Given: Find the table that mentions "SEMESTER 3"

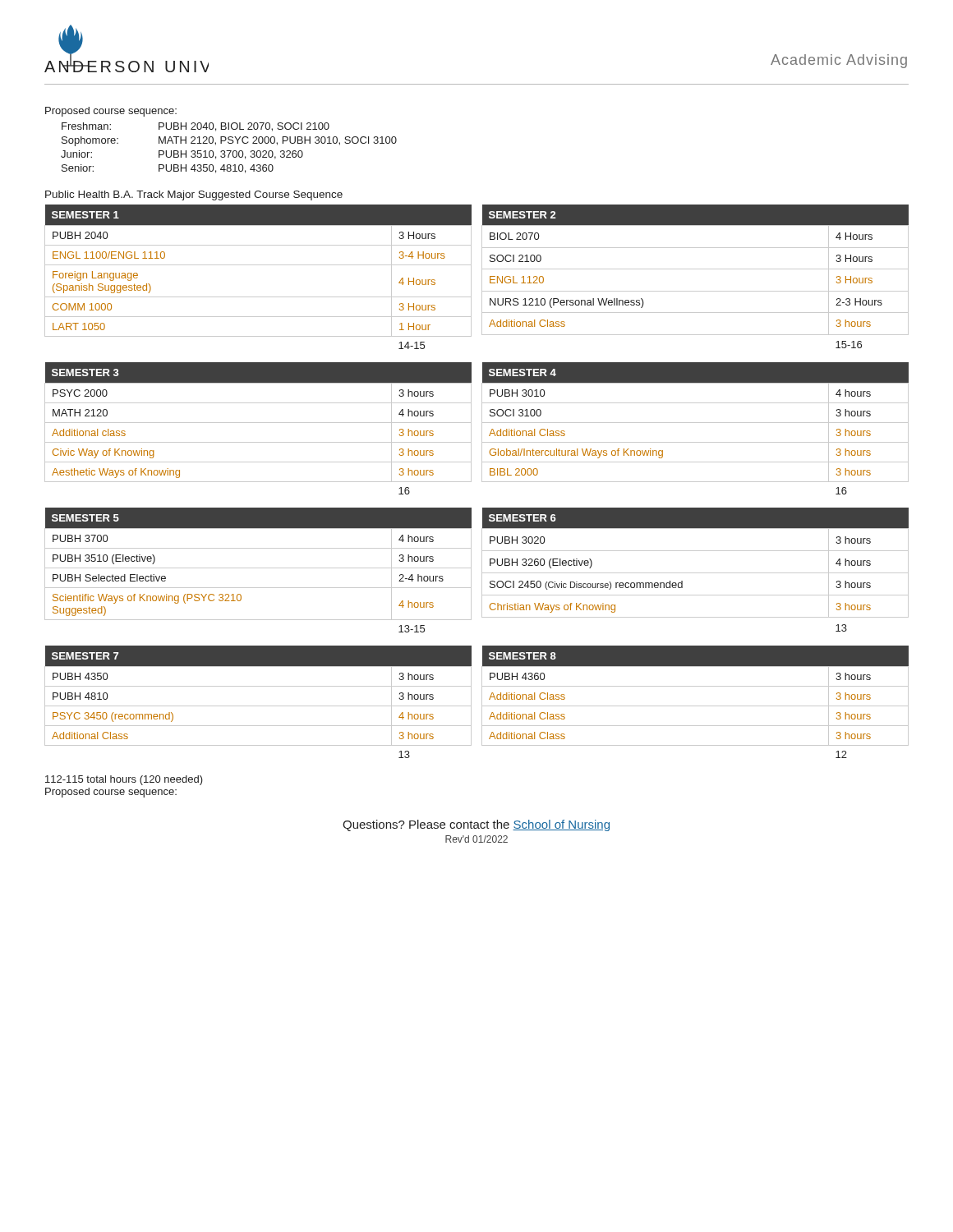Looking at the screenshot, I should tap(476, 431).
